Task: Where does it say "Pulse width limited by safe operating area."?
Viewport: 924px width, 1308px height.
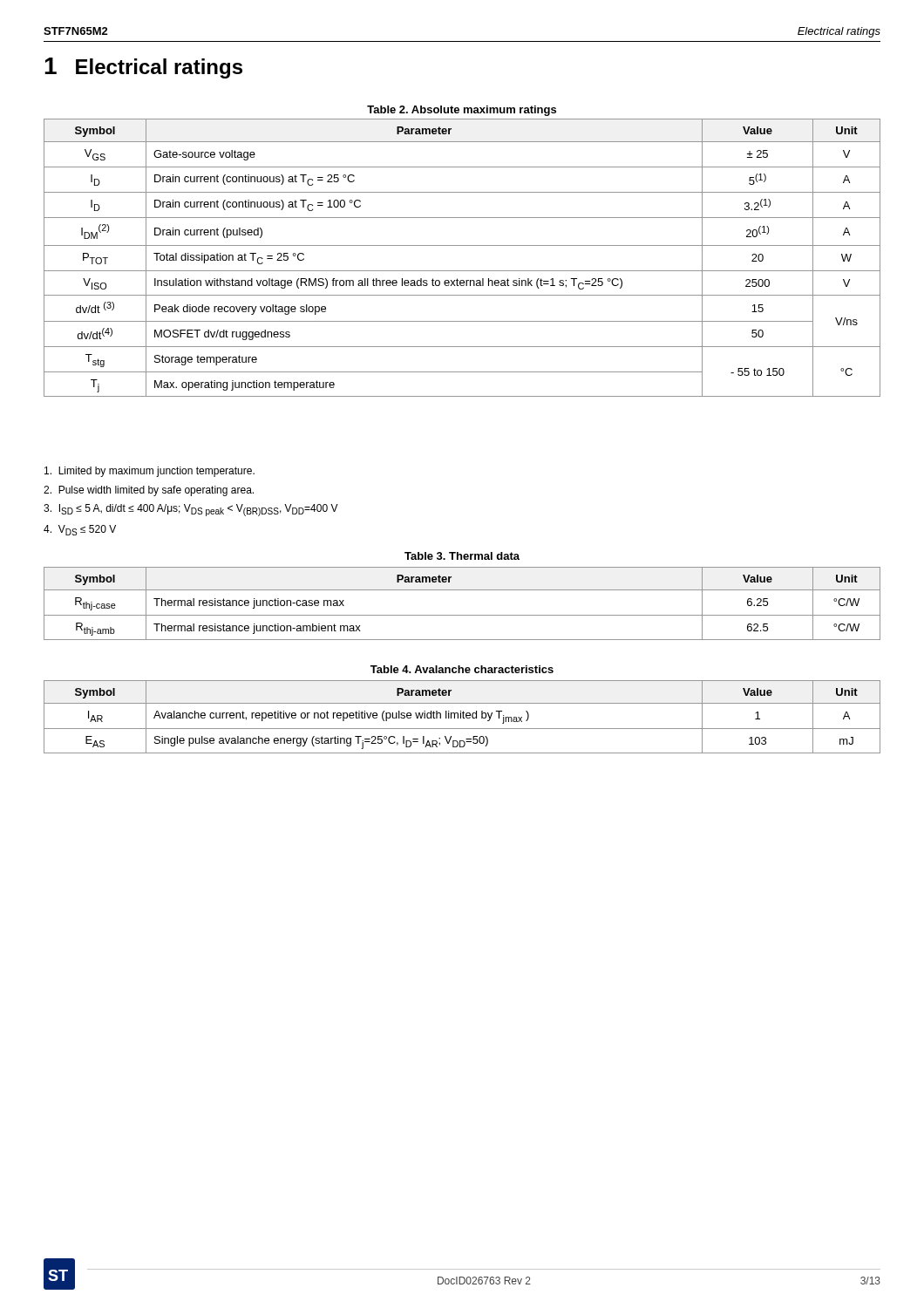Action: pyautogui.click(x=149, y=490)
